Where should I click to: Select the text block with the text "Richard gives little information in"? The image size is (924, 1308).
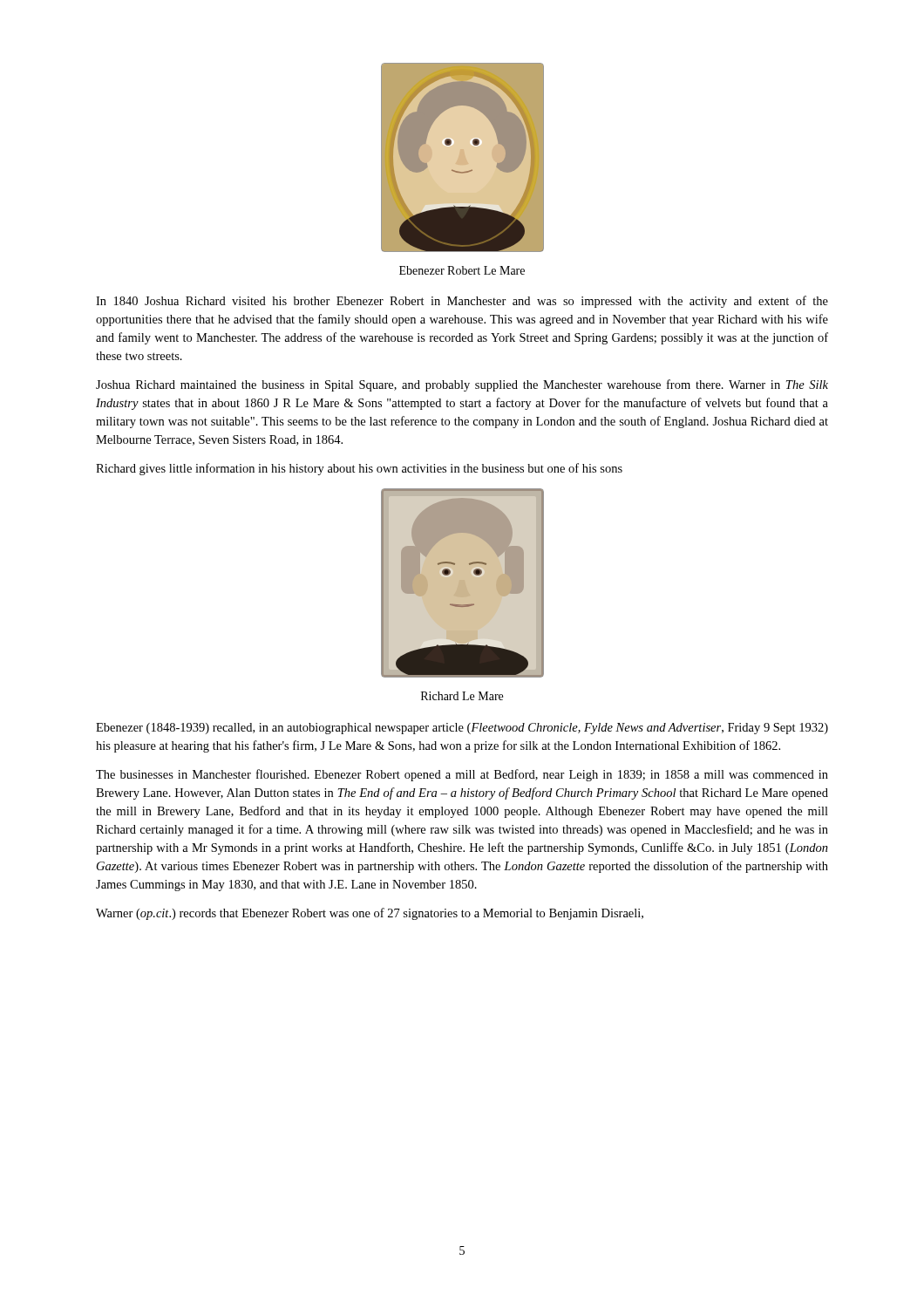(359, 469)
